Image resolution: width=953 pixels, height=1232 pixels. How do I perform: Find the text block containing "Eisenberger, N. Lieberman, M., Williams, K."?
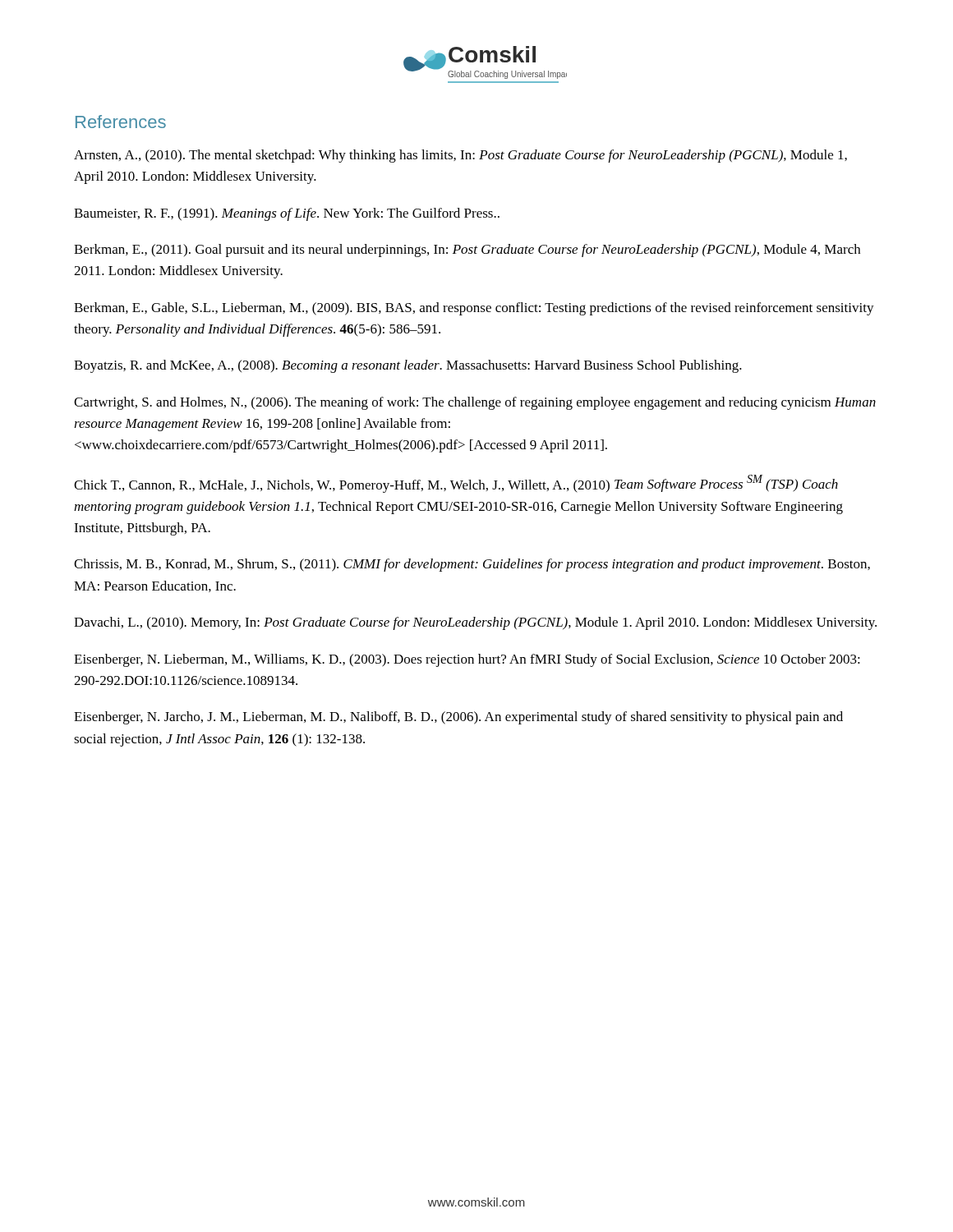coord(467,670)
